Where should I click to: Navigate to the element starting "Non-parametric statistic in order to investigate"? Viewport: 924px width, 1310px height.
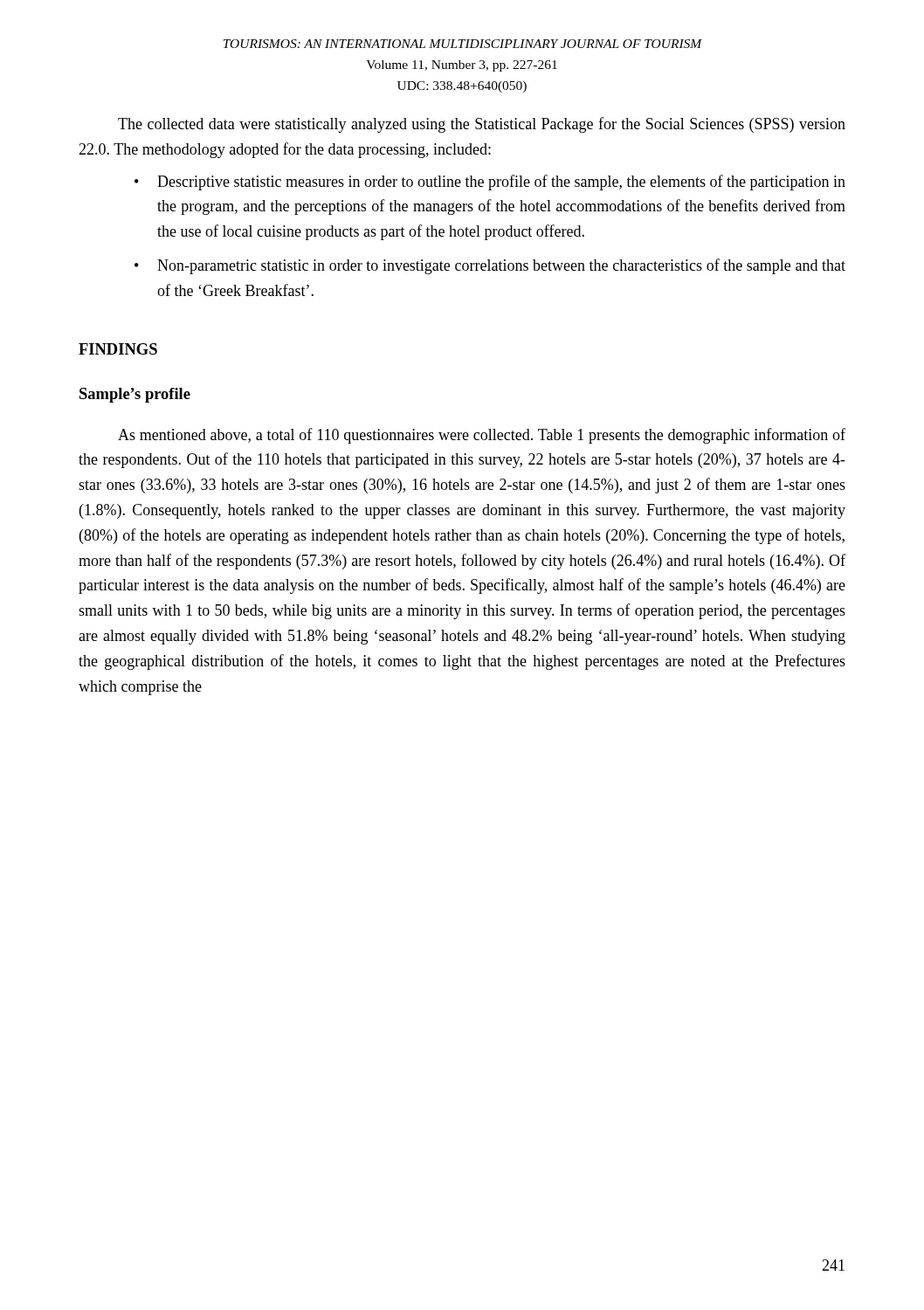[x=501, y=278]
